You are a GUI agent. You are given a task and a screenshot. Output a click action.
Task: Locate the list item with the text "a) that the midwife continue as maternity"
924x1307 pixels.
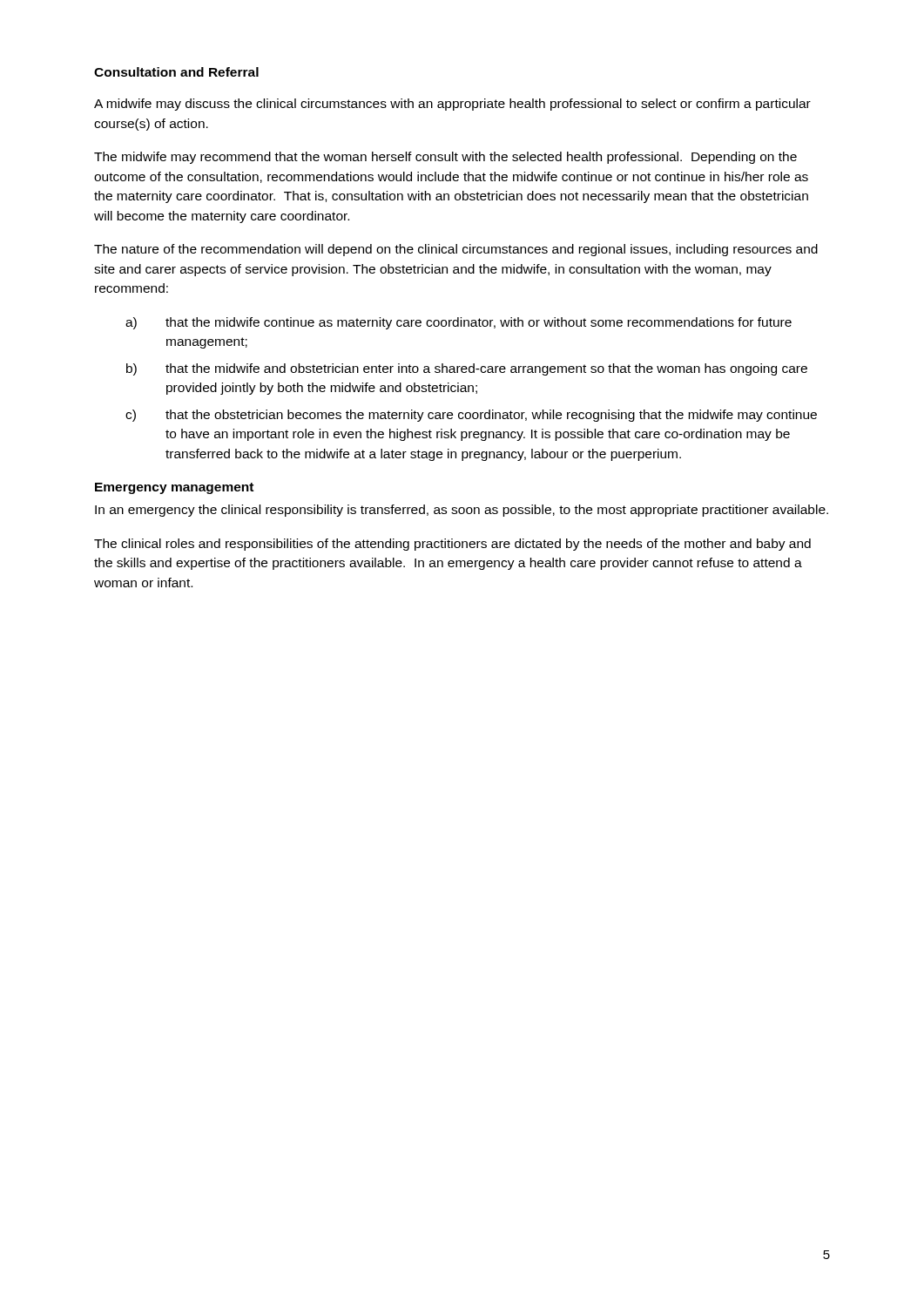pos(462,332)
